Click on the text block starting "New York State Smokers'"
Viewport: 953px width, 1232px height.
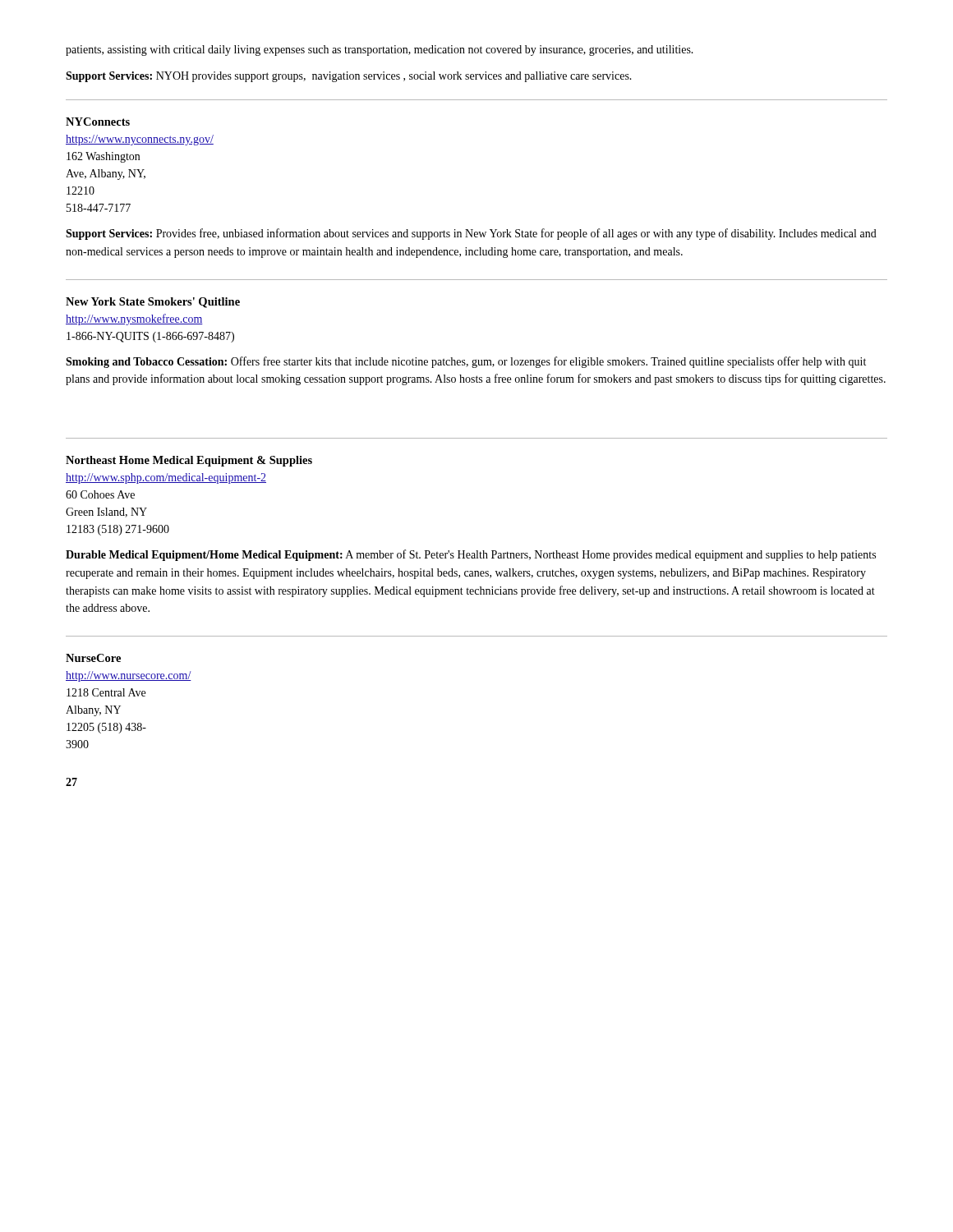153,301
